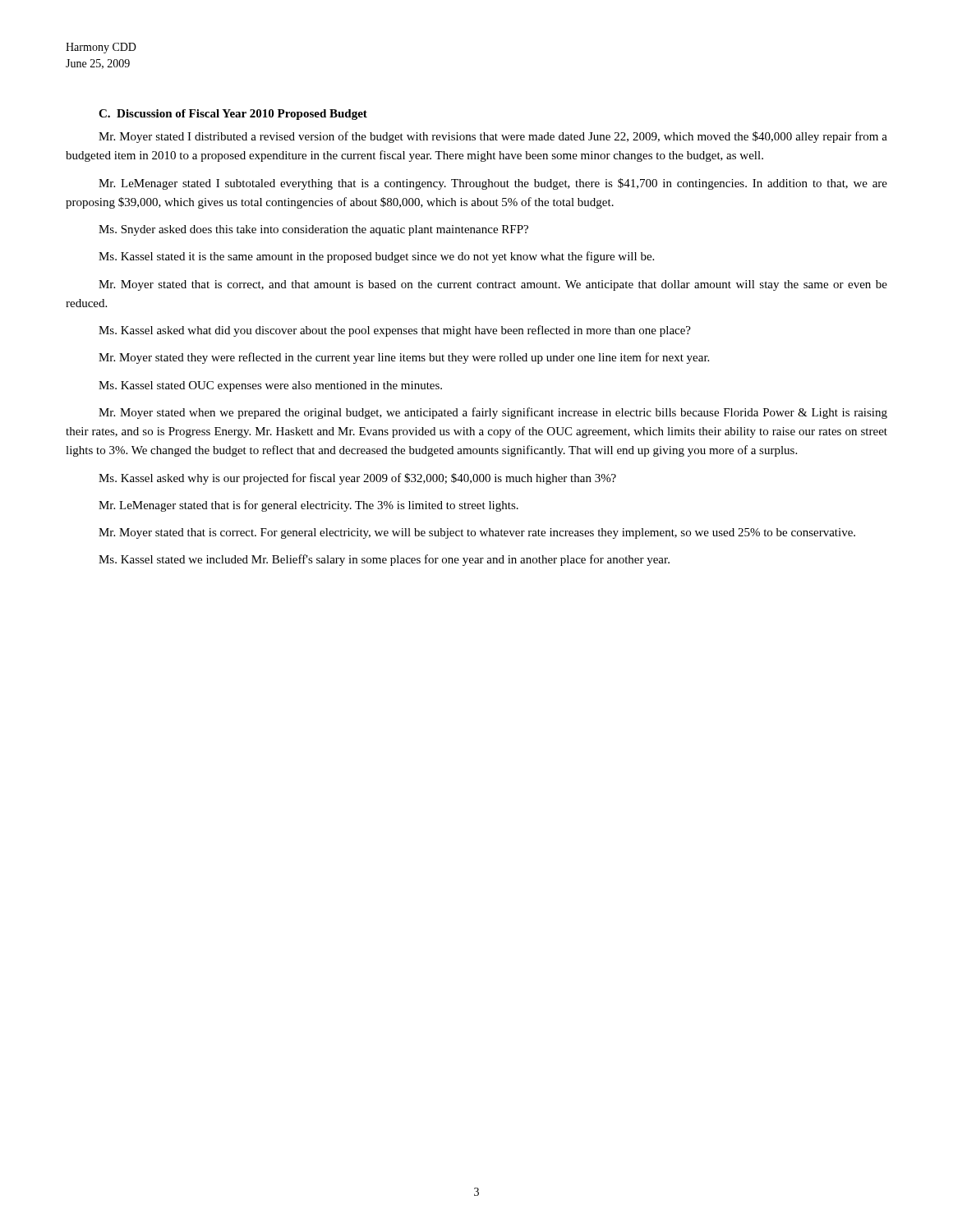Image resolution: width=953 pixels, height=1232 pixels.
Task: Find the passage starting "Mr. Moyer stated they"
Action: [404, 357]
